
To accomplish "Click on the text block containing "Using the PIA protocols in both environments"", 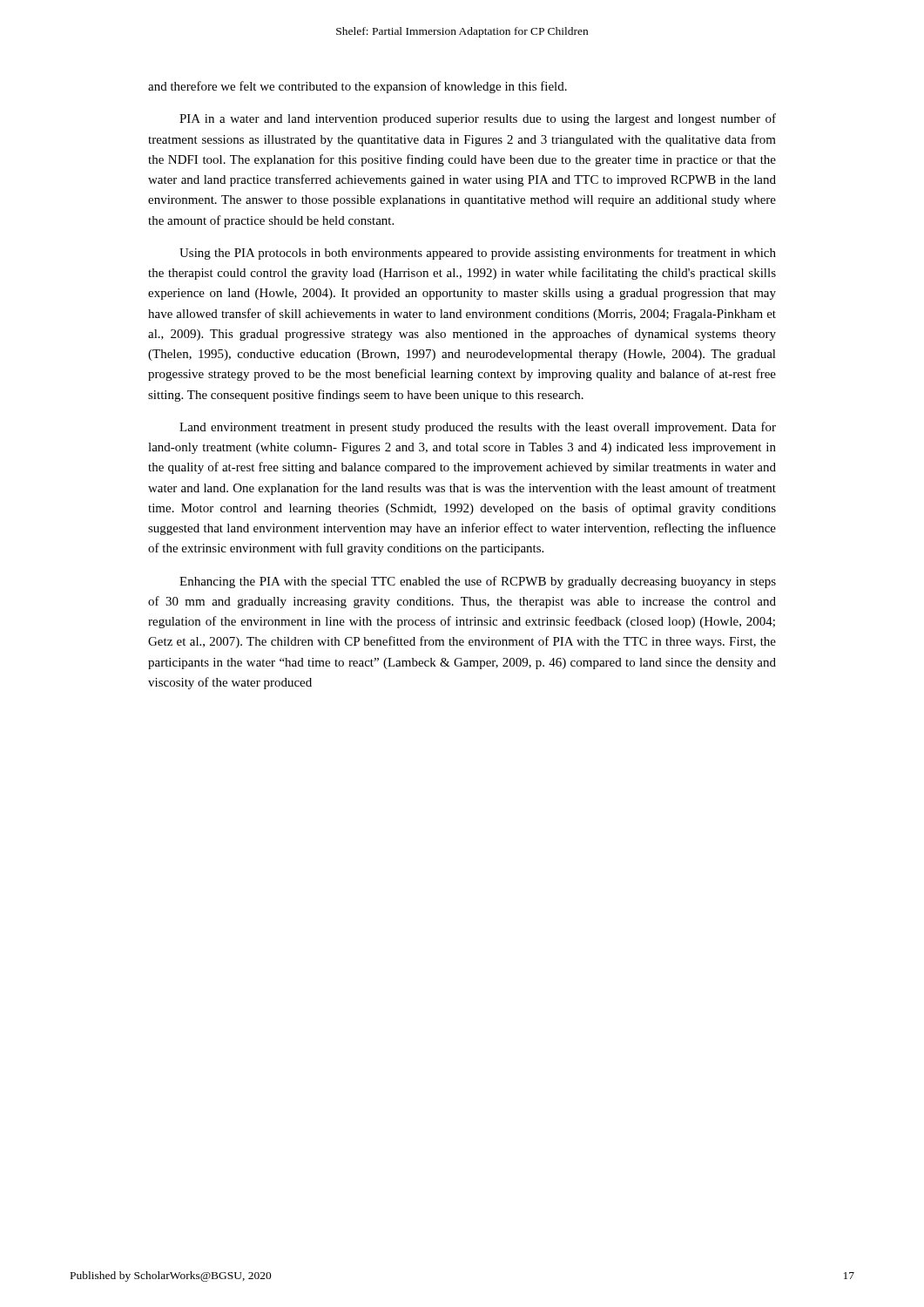I will [x=462, y=323].
